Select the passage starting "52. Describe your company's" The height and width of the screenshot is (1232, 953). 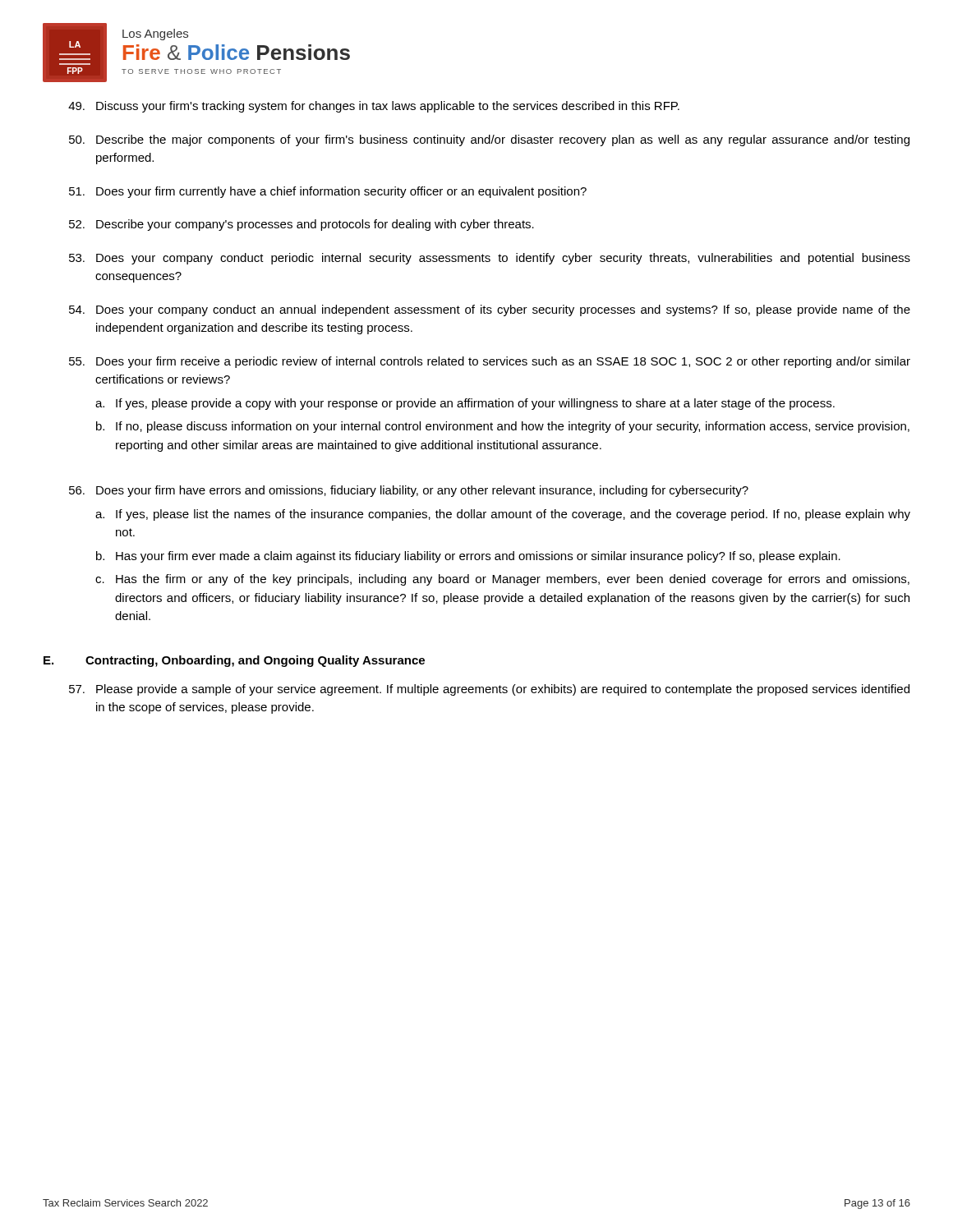(x=476, y=224)
